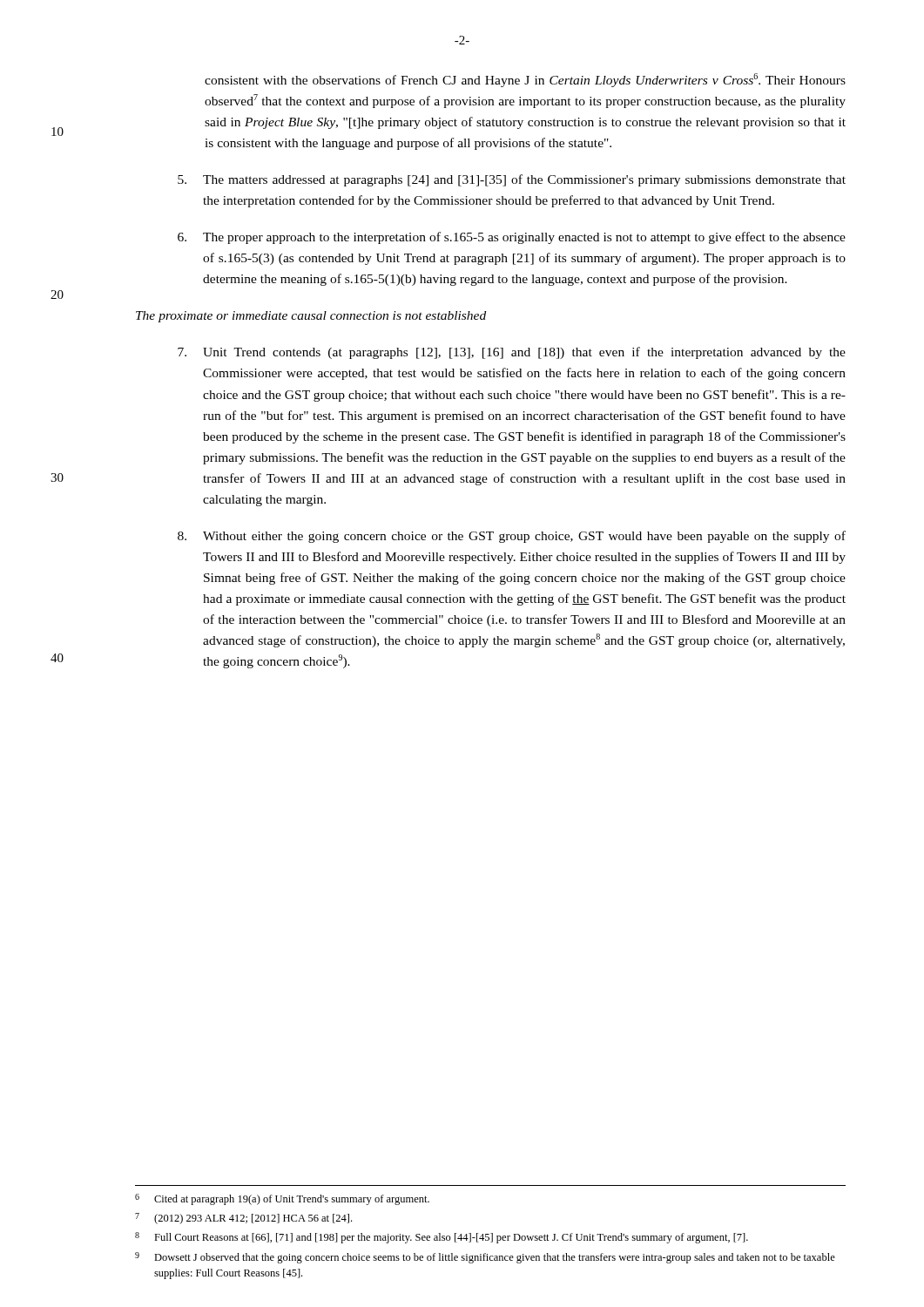The image size is (924, 1307).
Task: Where is the passage that starts "consistent with the observations of"?
Action: 525,111
